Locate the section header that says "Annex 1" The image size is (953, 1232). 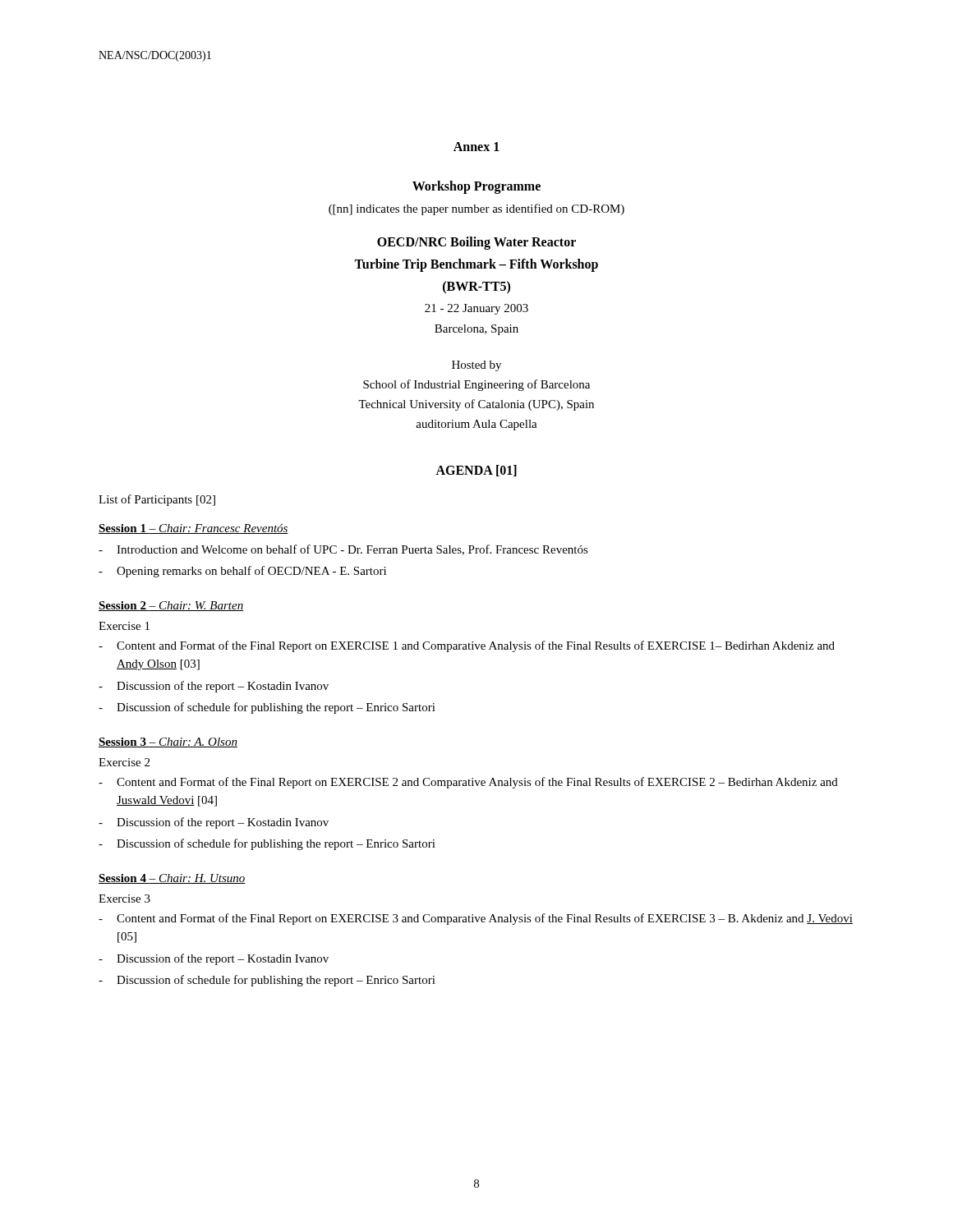[x=476, y=147]
